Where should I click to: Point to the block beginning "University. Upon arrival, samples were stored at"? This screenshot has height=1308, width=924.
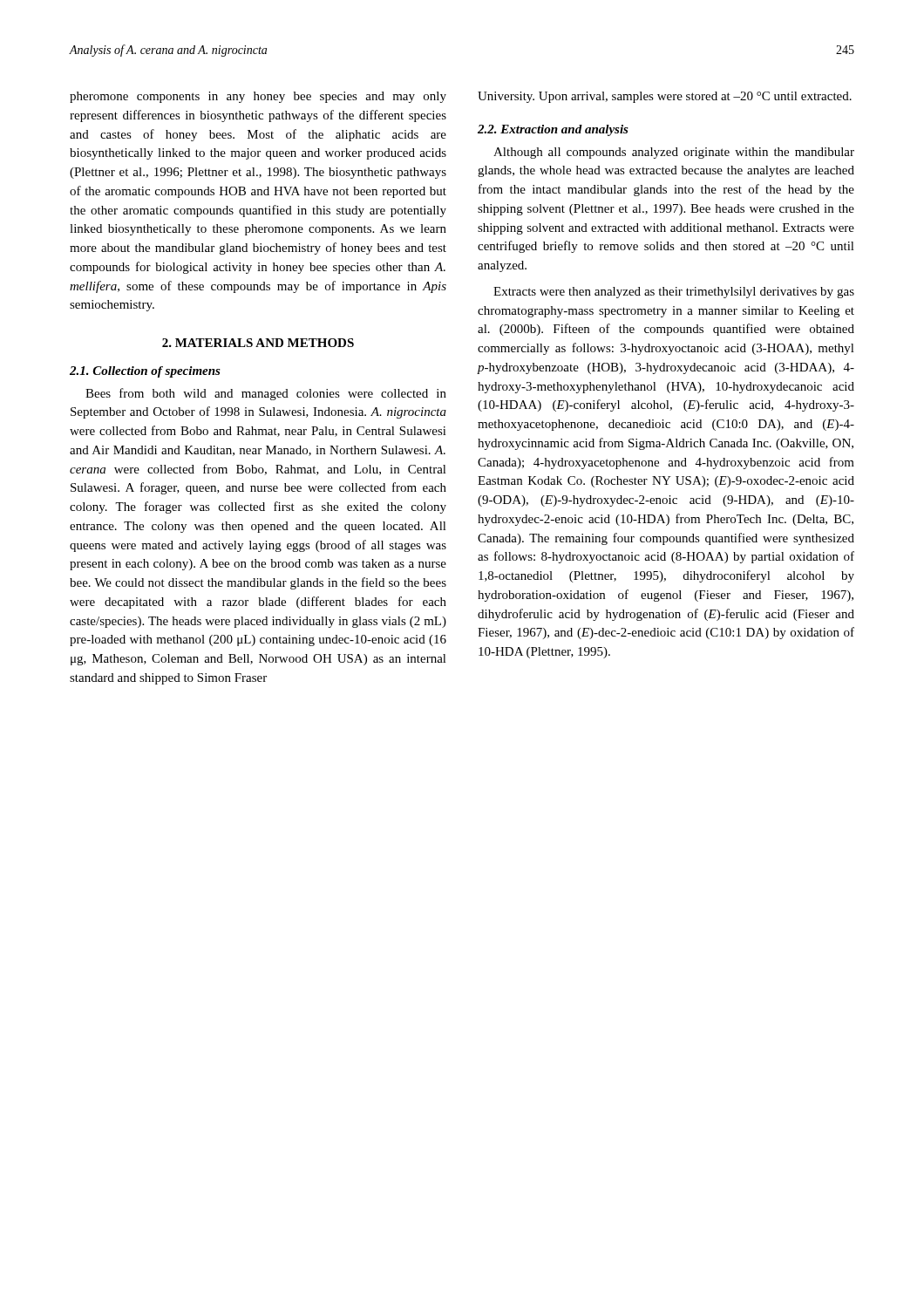pyautogui.click(x=666, y=97)
